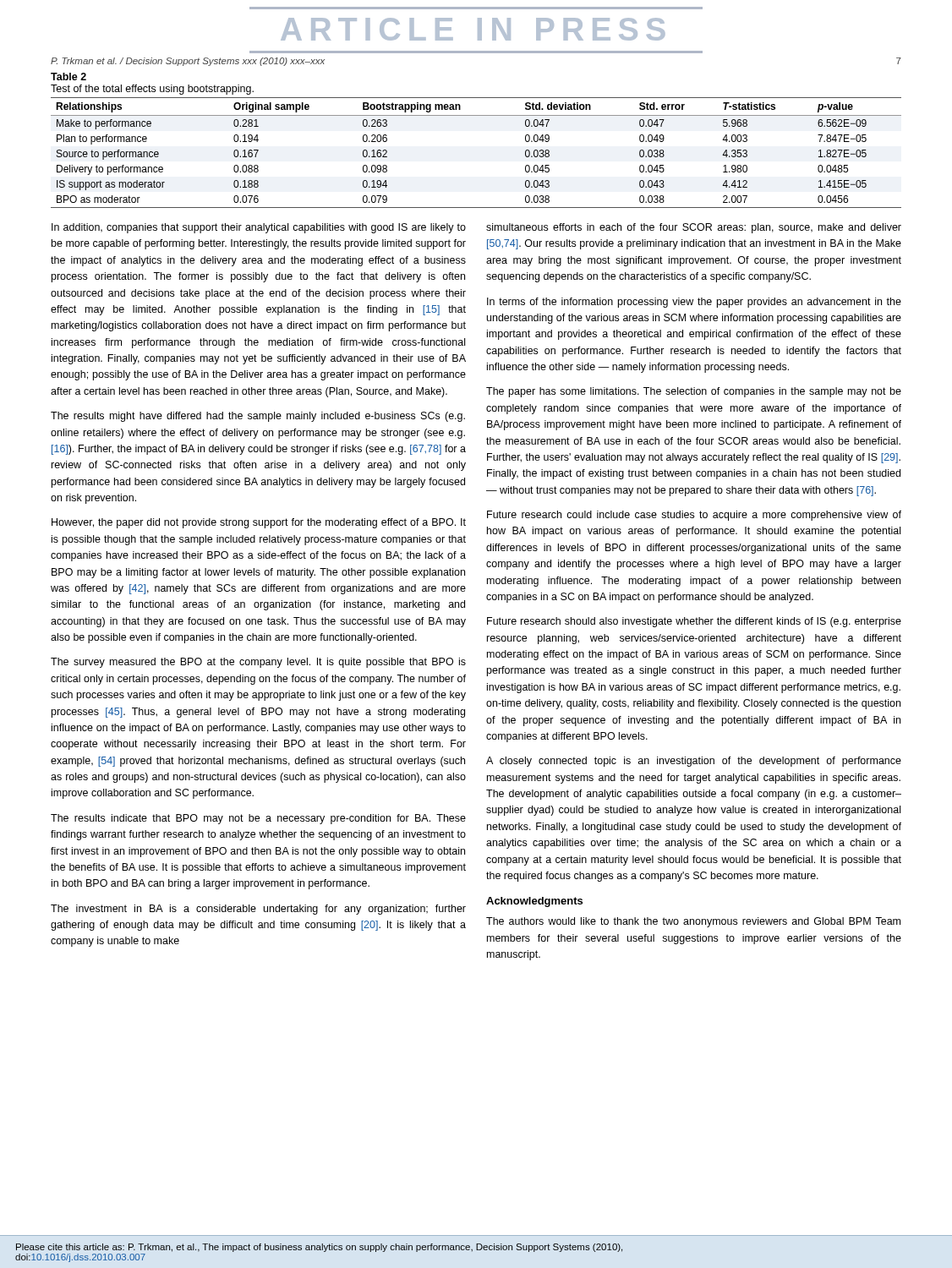Point to the block beginning "The results indicate that BPO may not be"

pyautogui.click(x=258, y=851)
